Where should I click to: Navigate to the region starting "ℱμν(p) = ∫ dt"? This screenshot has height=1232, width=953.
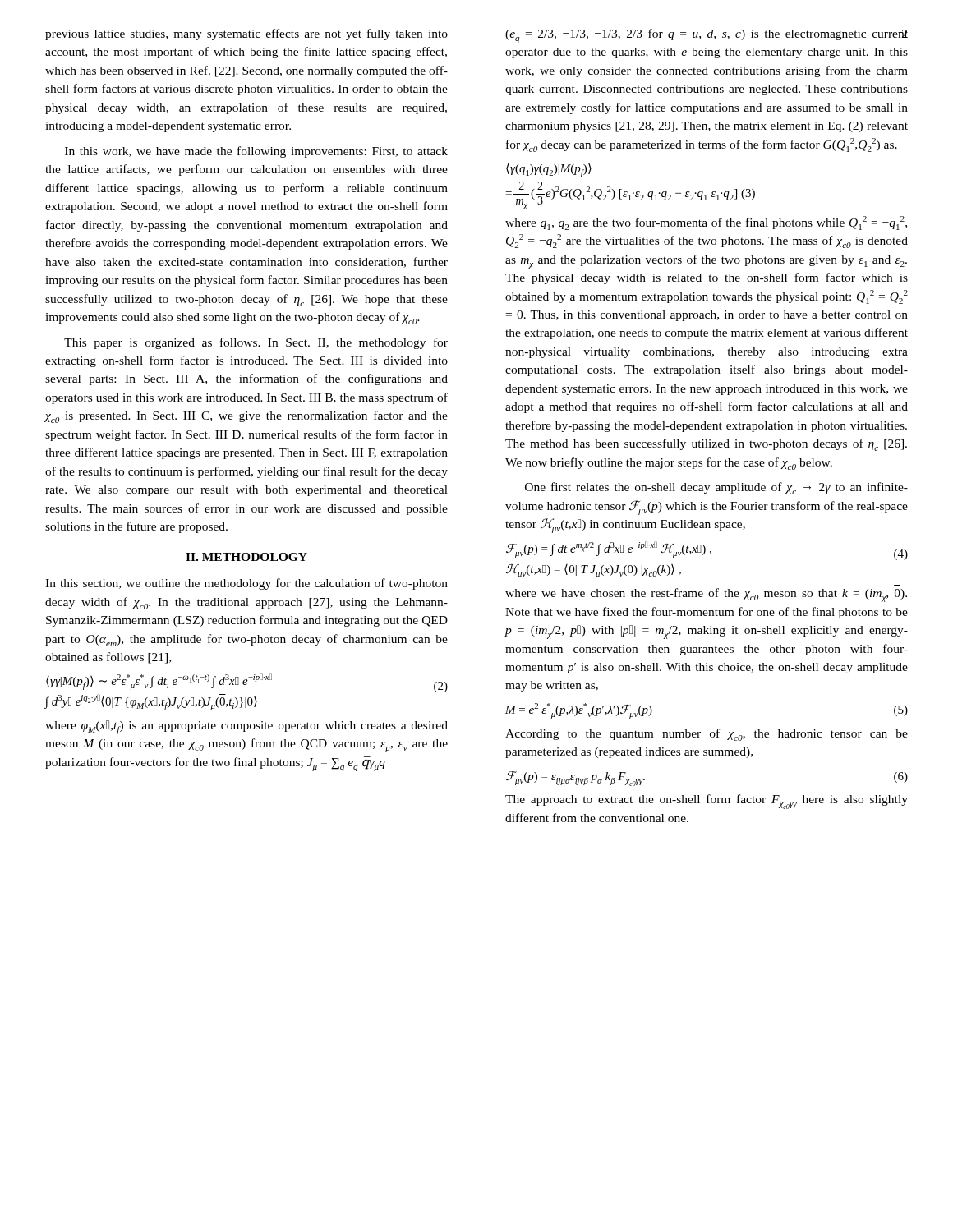coord(707,560)
